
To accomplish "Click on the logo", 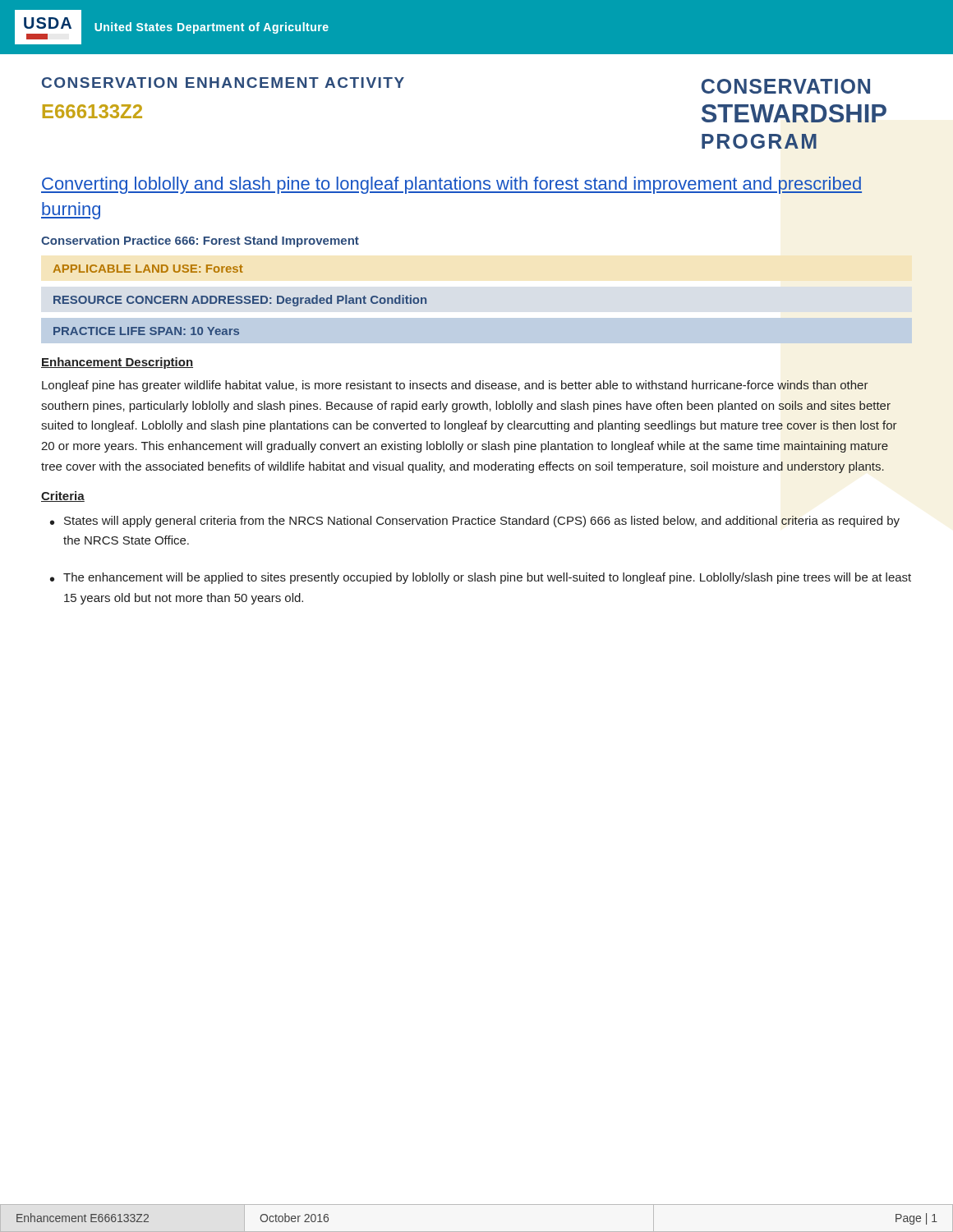I will [794, 114].
